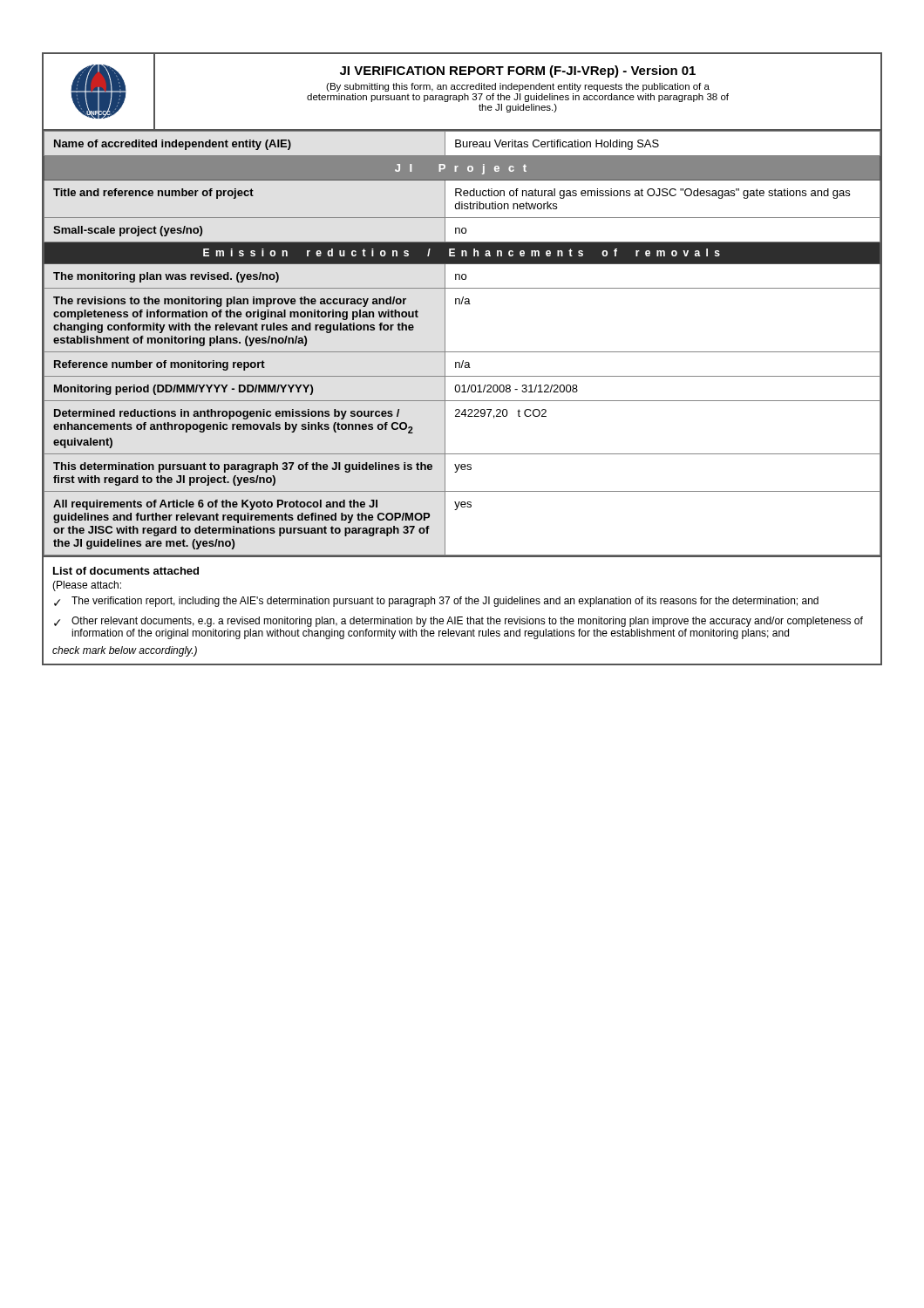Point to the text block starting "Small-scale project (yes/no)"
Image resolution: width=924 pixels, height=1308 pixels.
128,230
